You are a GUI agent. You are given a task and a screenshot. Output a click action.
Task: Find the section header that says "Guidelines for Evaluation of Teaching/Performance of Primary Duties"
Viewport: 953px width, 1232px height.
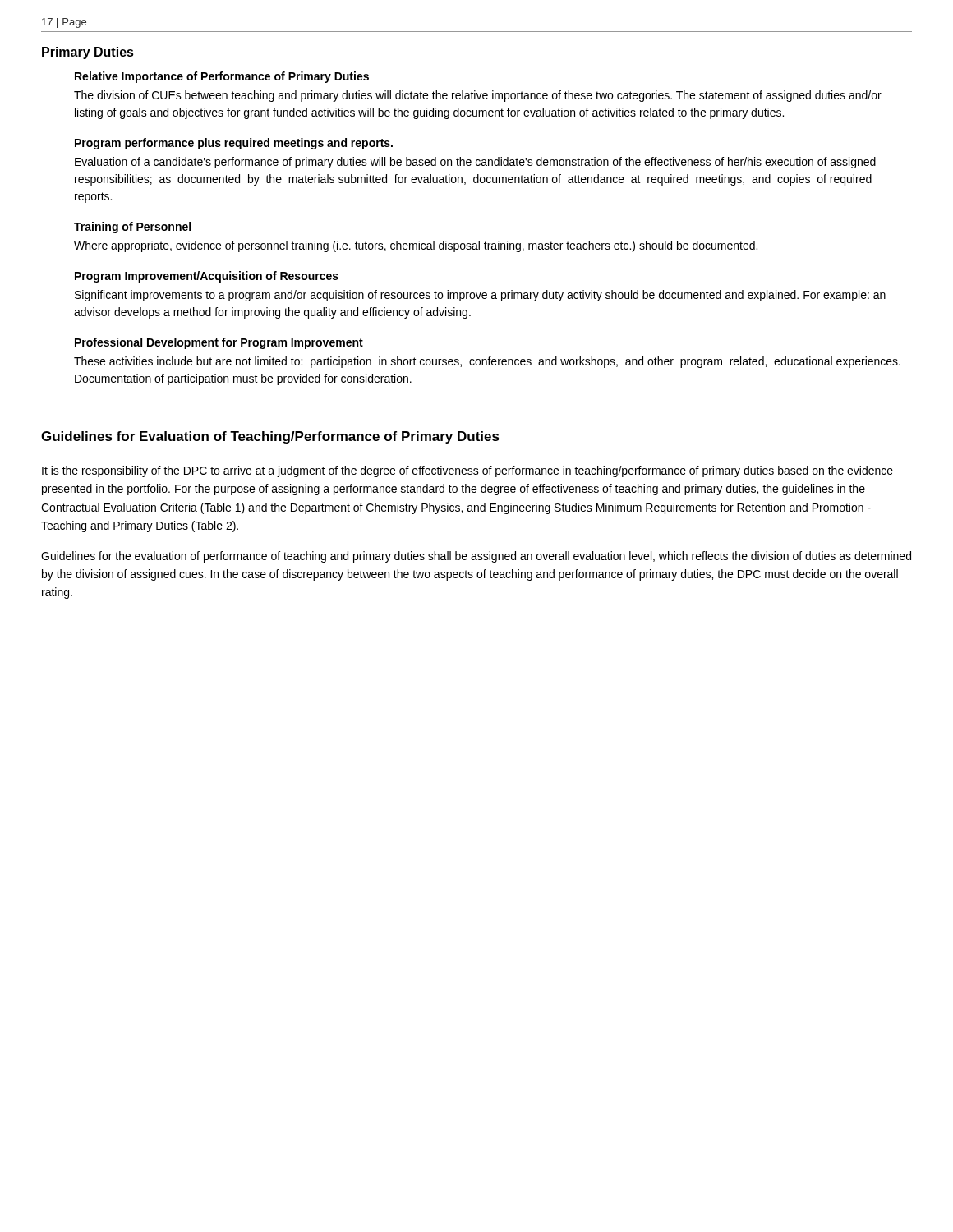270,437
